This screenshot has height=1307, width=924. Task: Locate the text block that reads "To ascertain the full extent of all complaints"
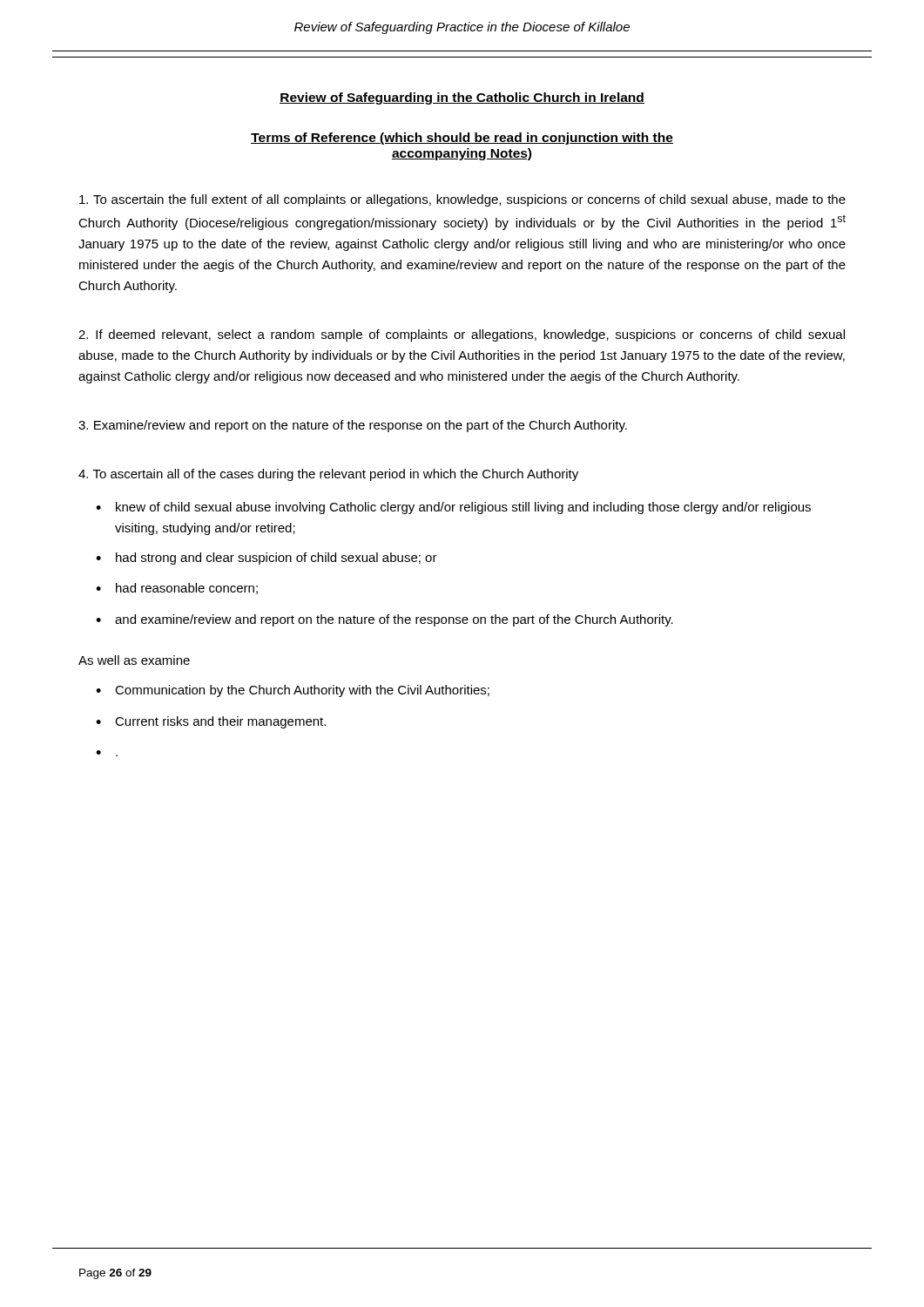462,242
